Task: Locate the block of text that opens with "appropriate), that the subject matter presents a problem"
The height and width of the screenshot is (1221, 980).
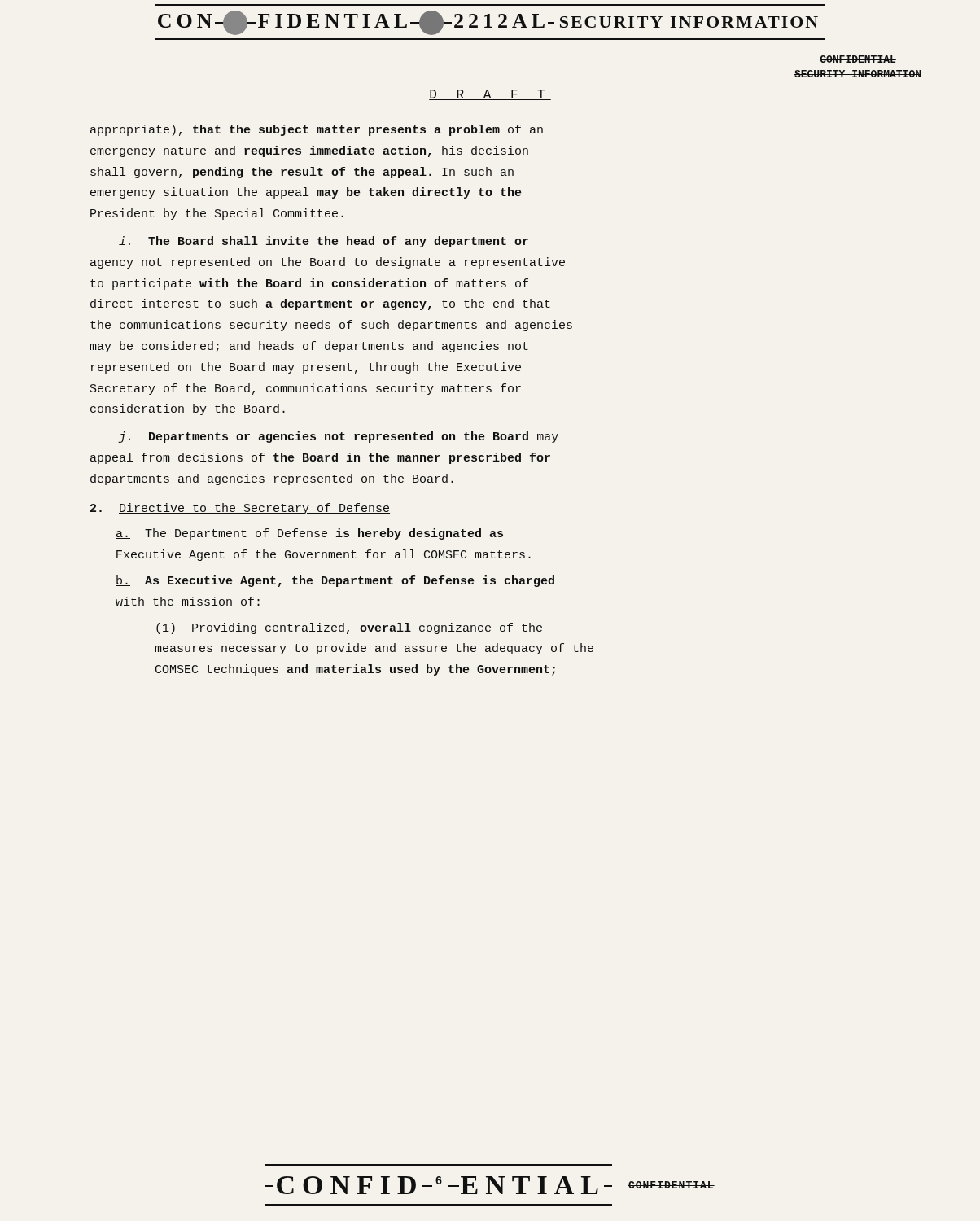Action: [x=317, y=173]
